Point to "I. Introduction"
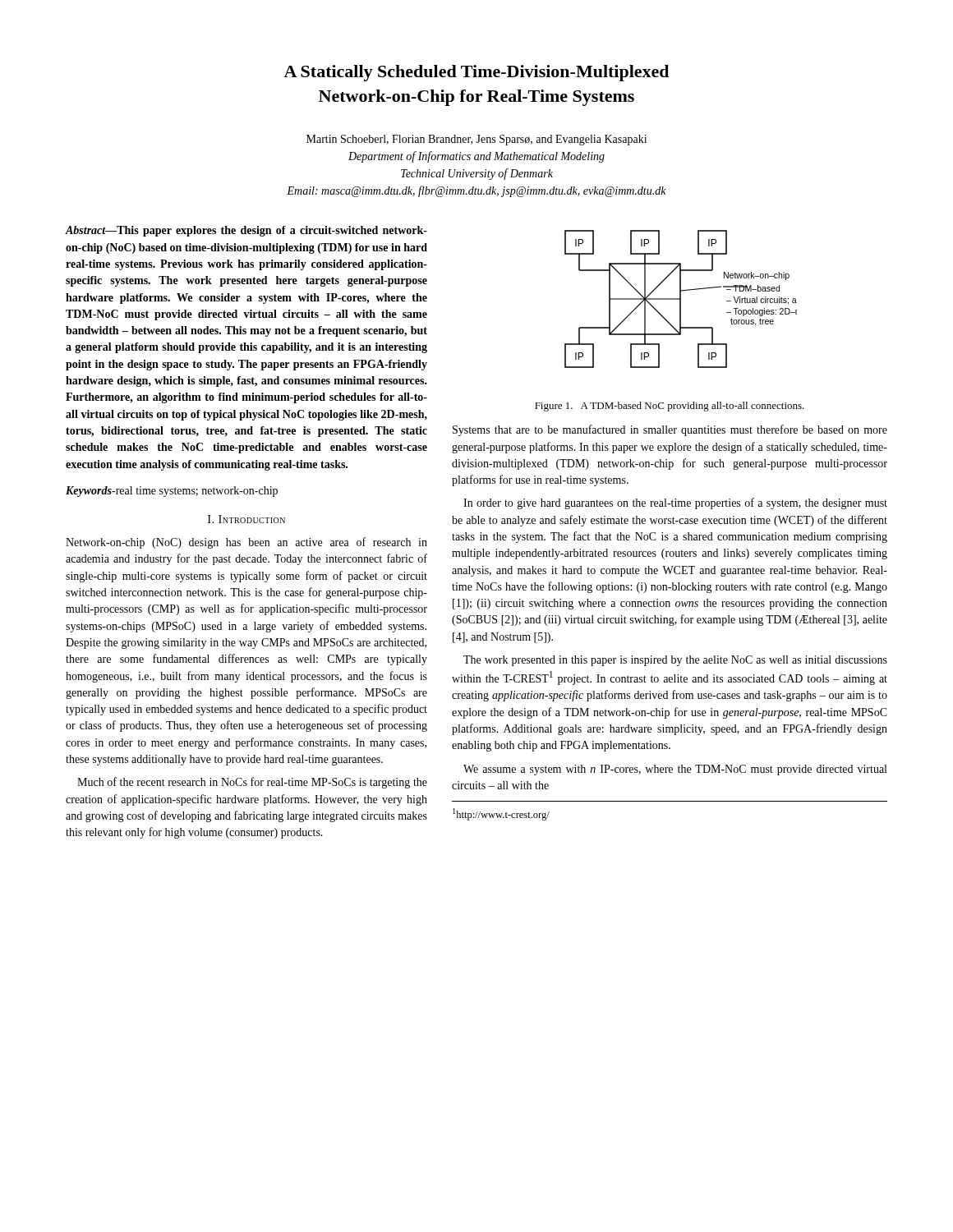The image size is (953, 1232). pyautogui.click(x=246, y=519)
